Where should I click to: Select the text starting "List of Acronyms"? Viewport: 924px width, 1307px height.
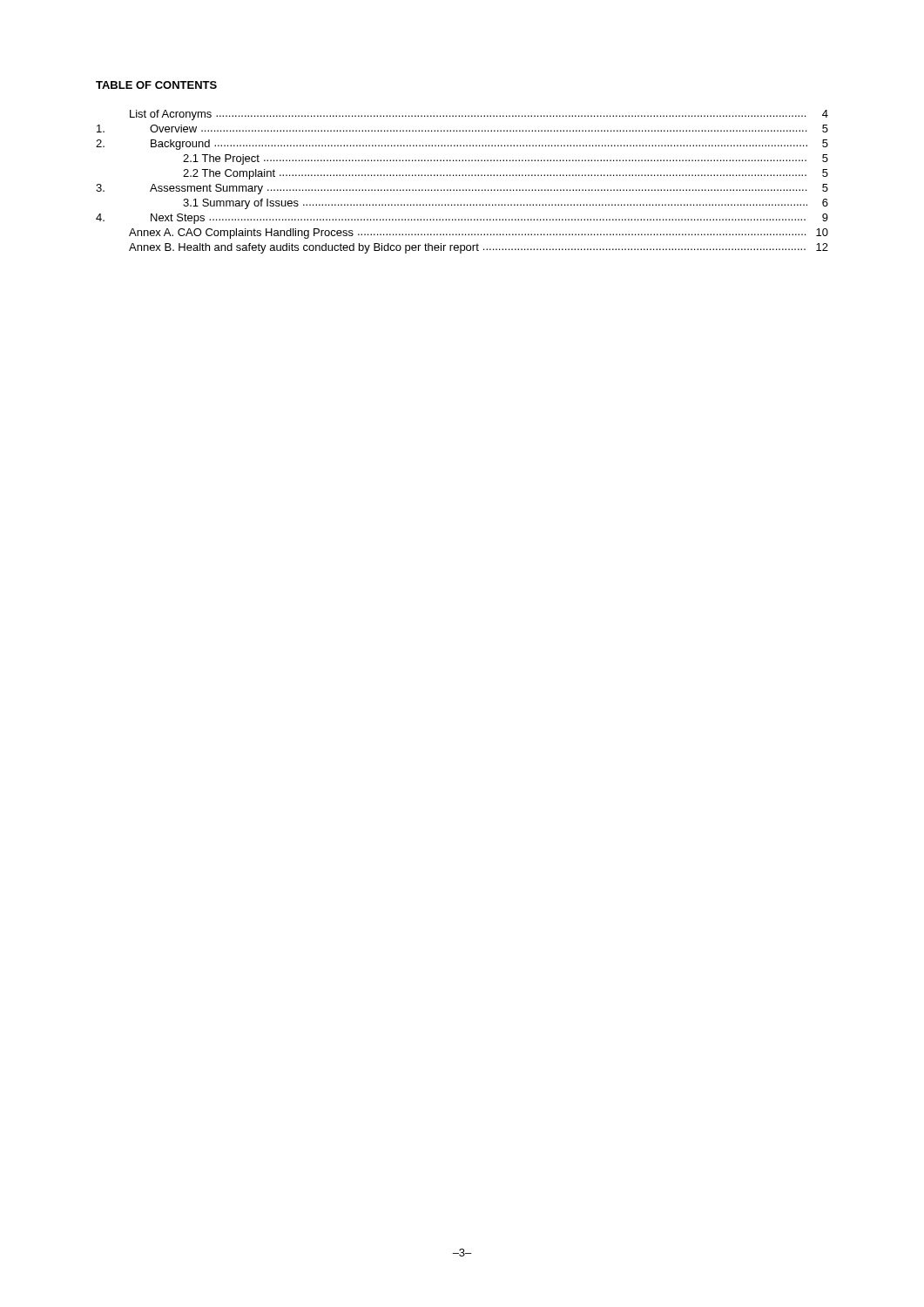479,114
